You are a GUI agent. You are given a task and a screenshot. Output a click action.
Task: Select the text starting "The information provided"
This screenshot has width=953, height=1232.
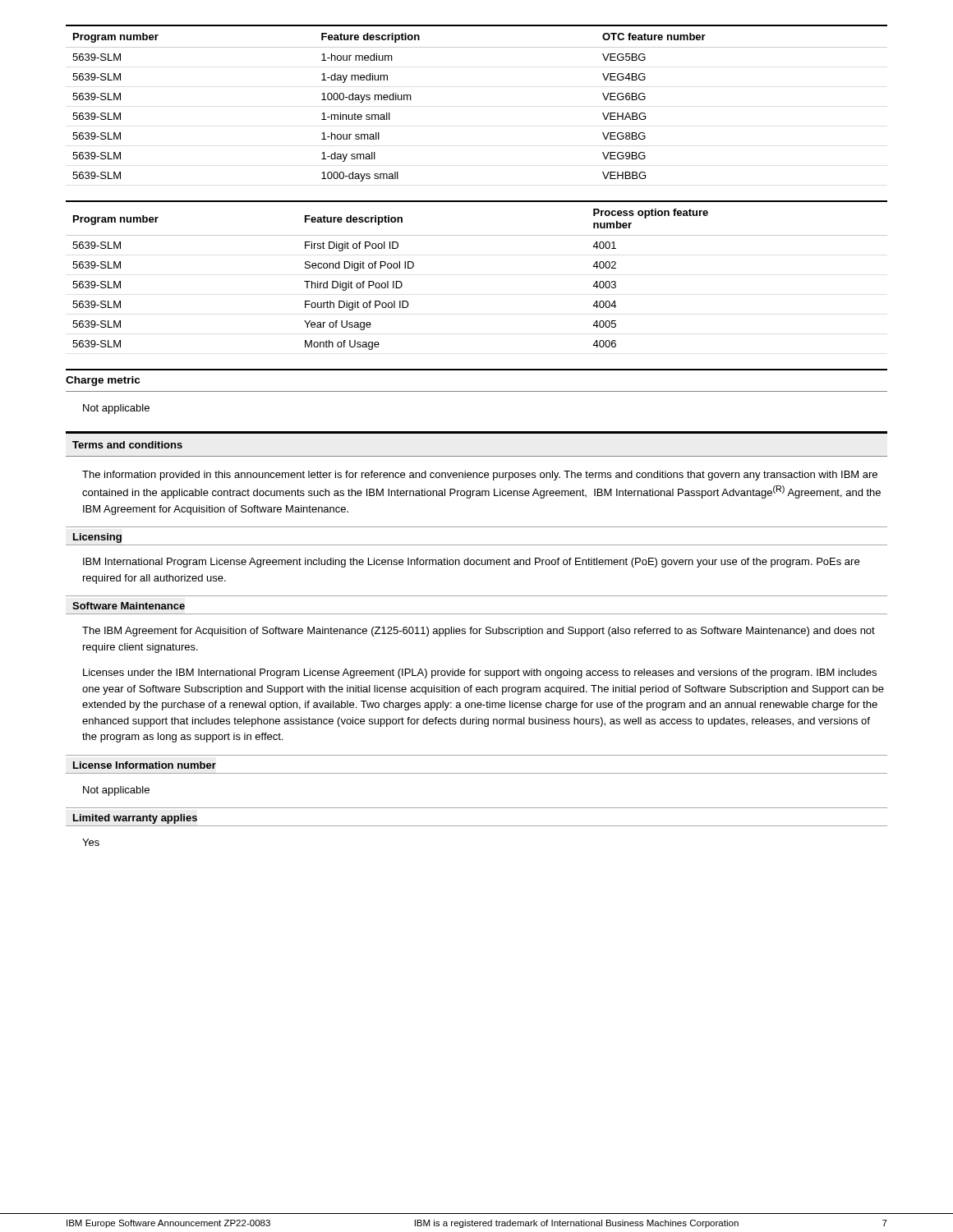[x=482, y=491]
